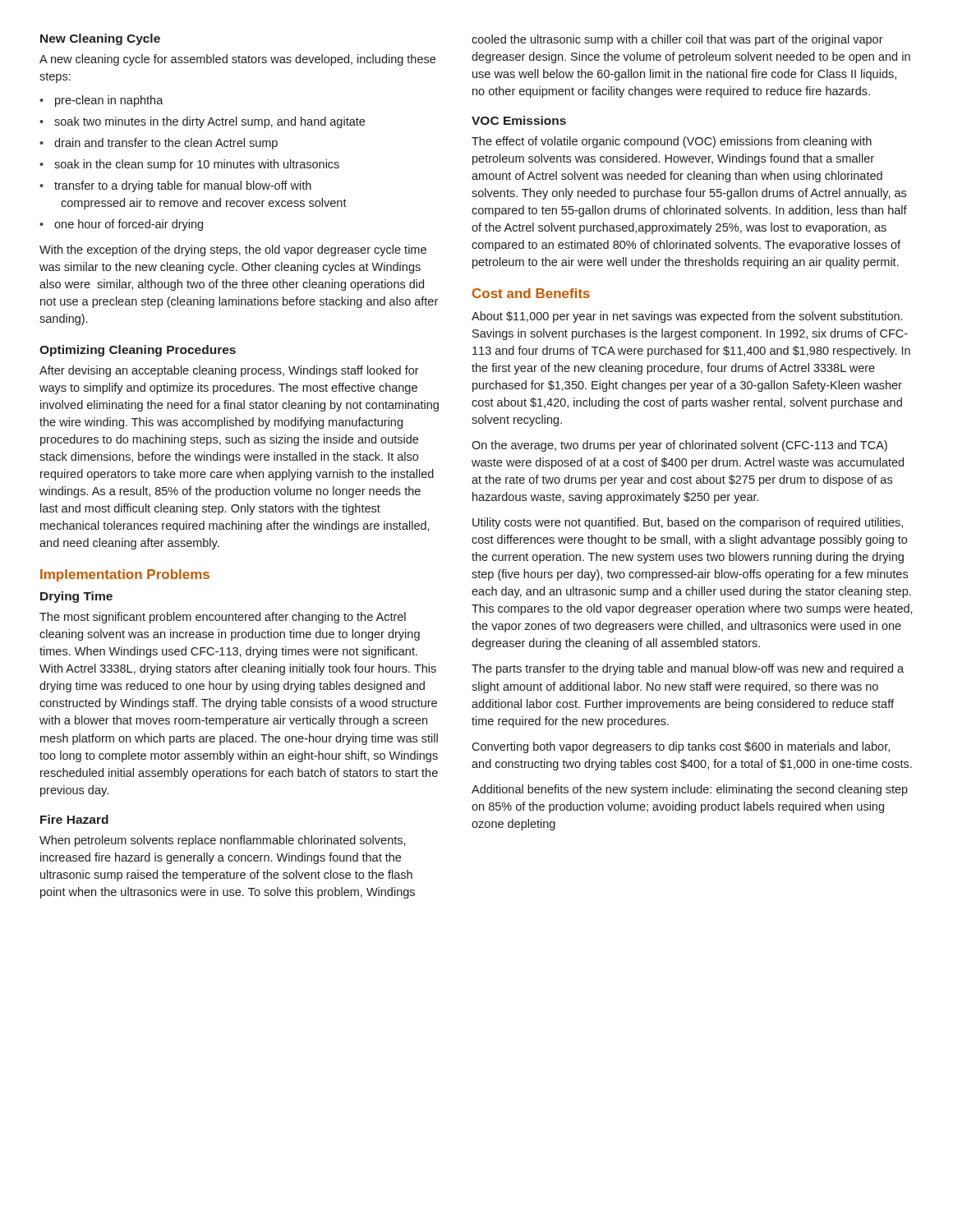Click where it says "Implementation Problems"

[125, 575]
